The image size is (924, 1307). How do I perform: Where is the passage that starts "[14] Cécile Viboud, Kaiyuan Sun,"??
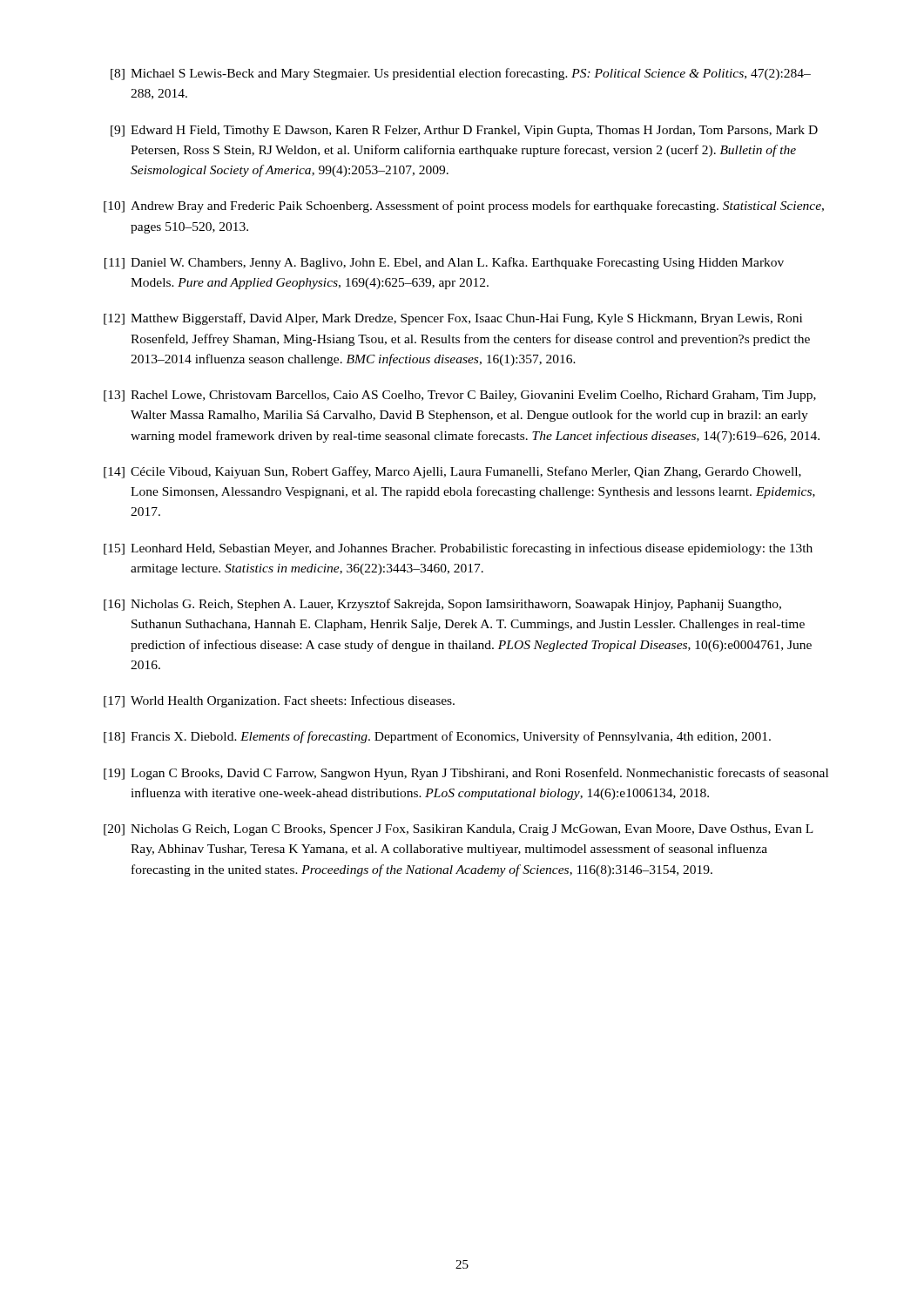click(x=462, y=491)
